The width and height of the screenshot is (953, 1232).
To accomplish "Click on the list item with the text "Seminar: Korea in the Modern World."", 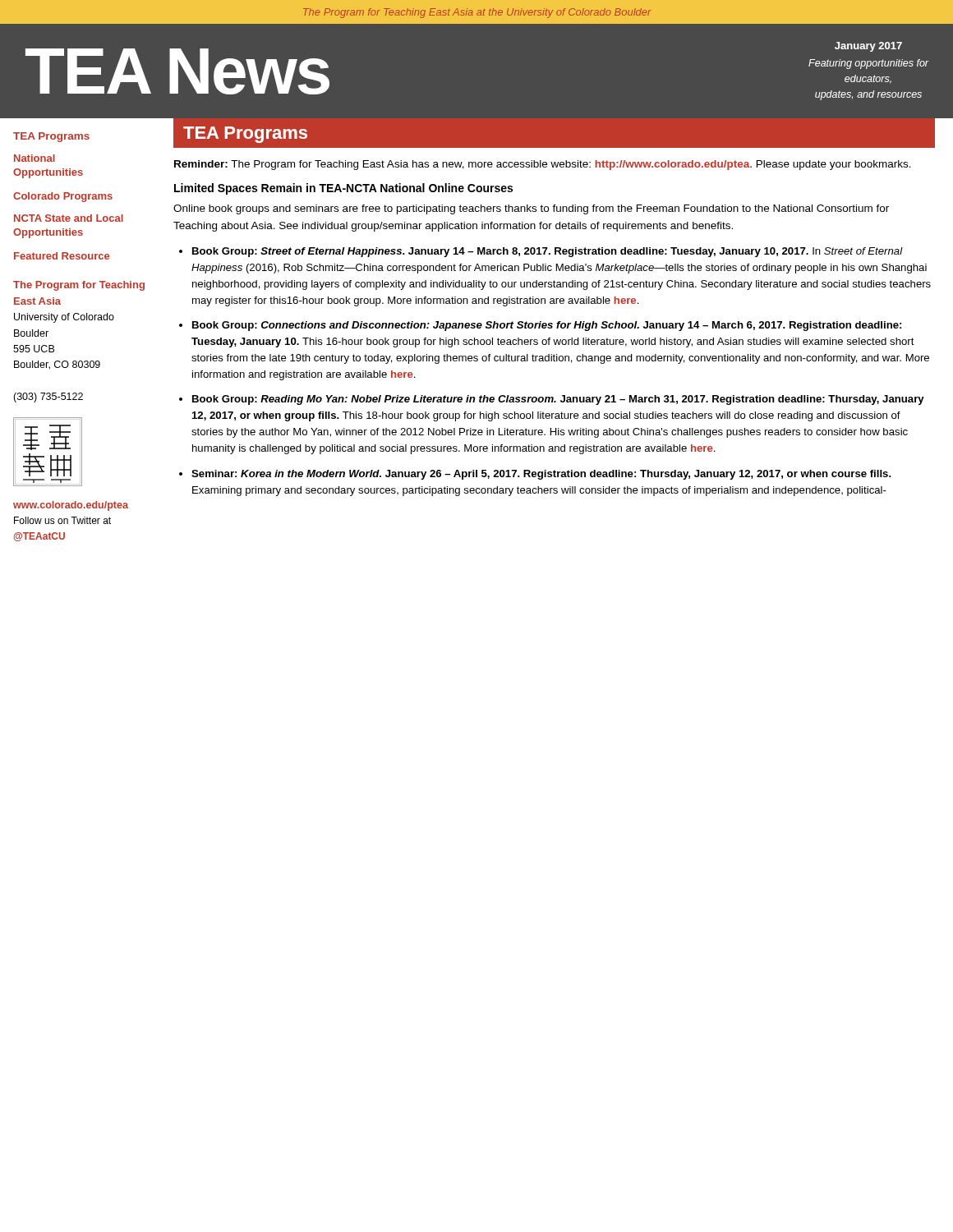I will pyautogui.click(x=541, y=481).
